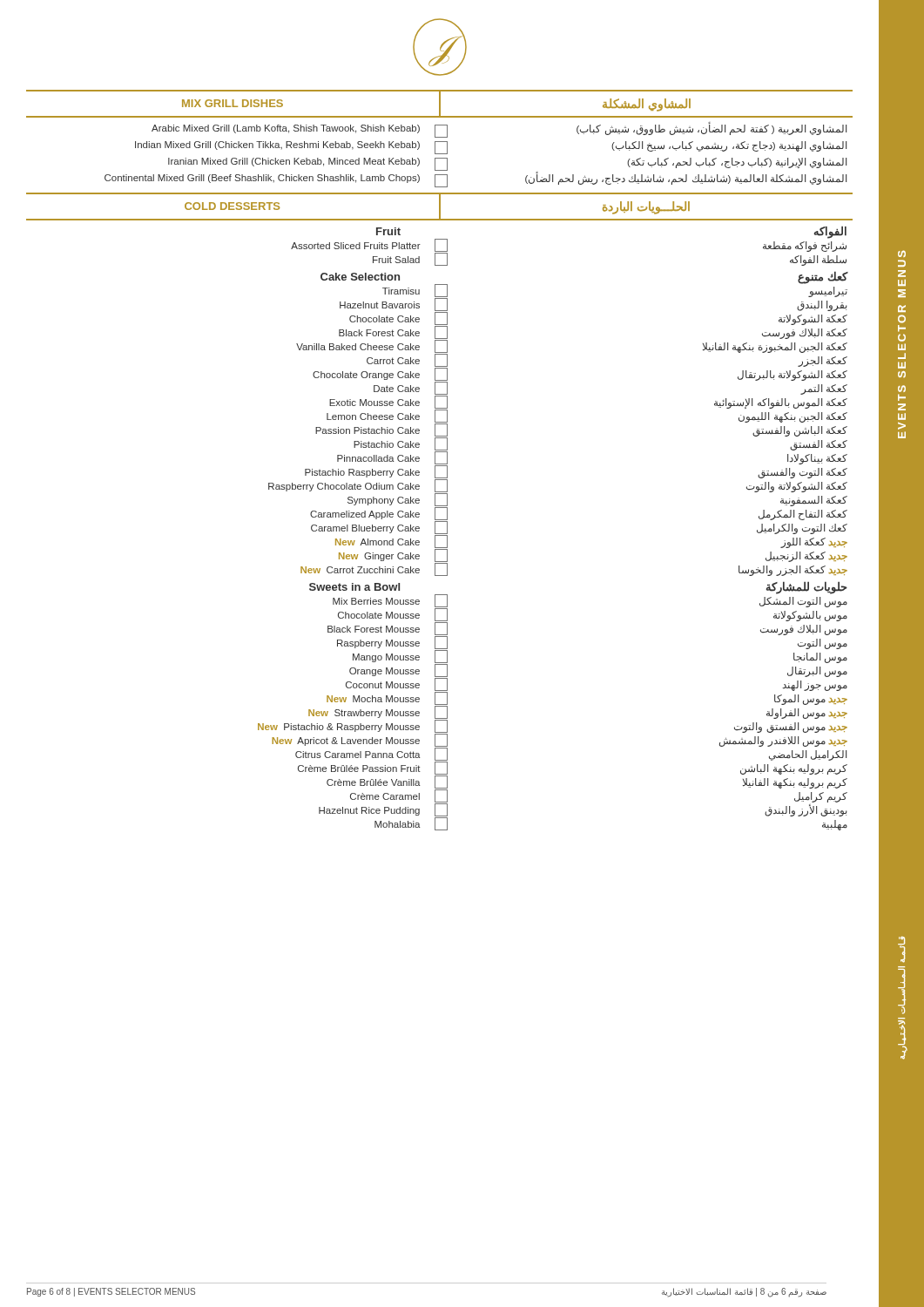This screenshot has width=924, height=1307.
Task: Where is the passage that starts "Caramel Blueberry Cake"?
Action: (x=439, y=528)
